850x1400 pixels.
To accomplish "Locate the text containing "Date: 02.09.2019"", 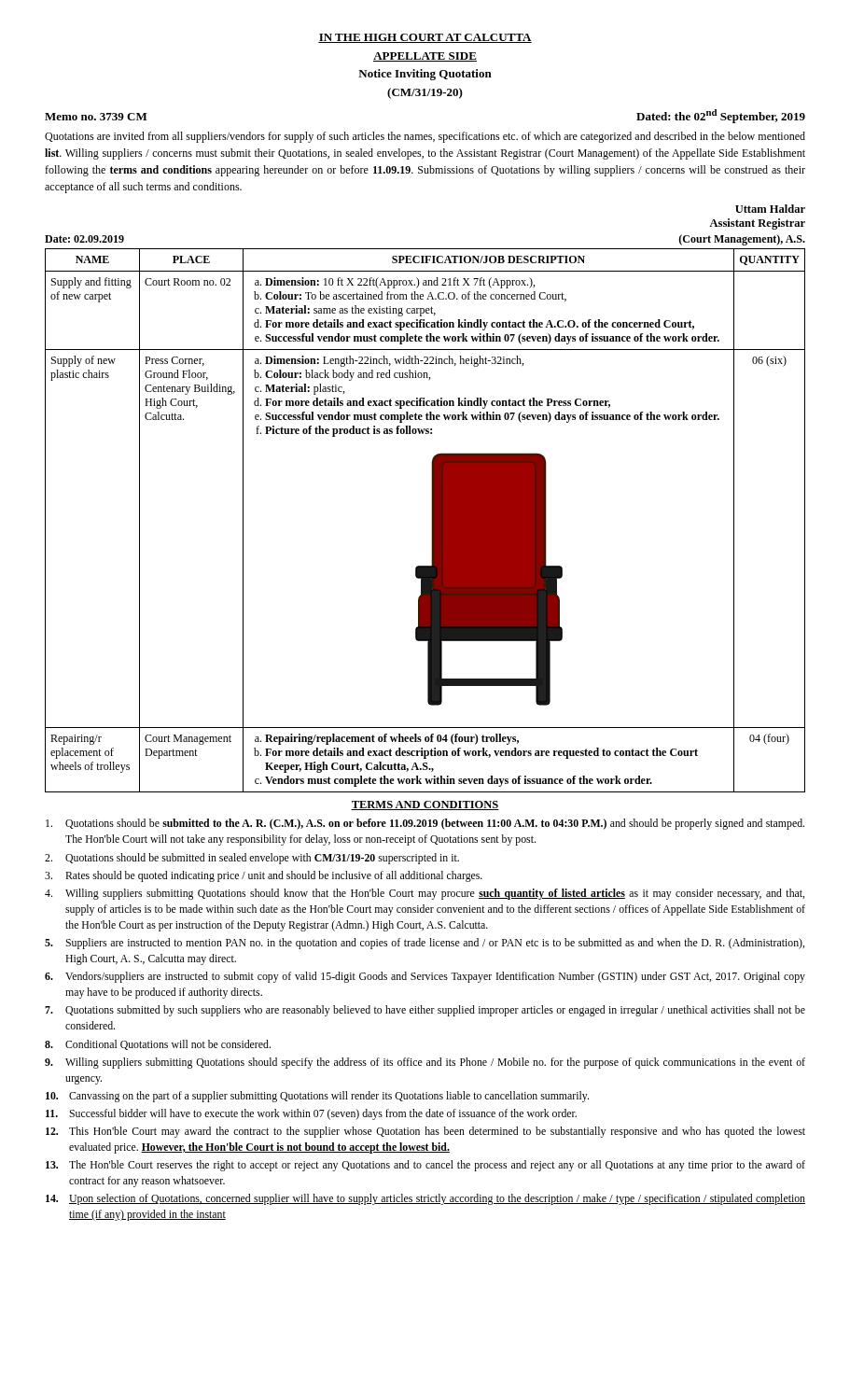I will [x=84, y=239].
